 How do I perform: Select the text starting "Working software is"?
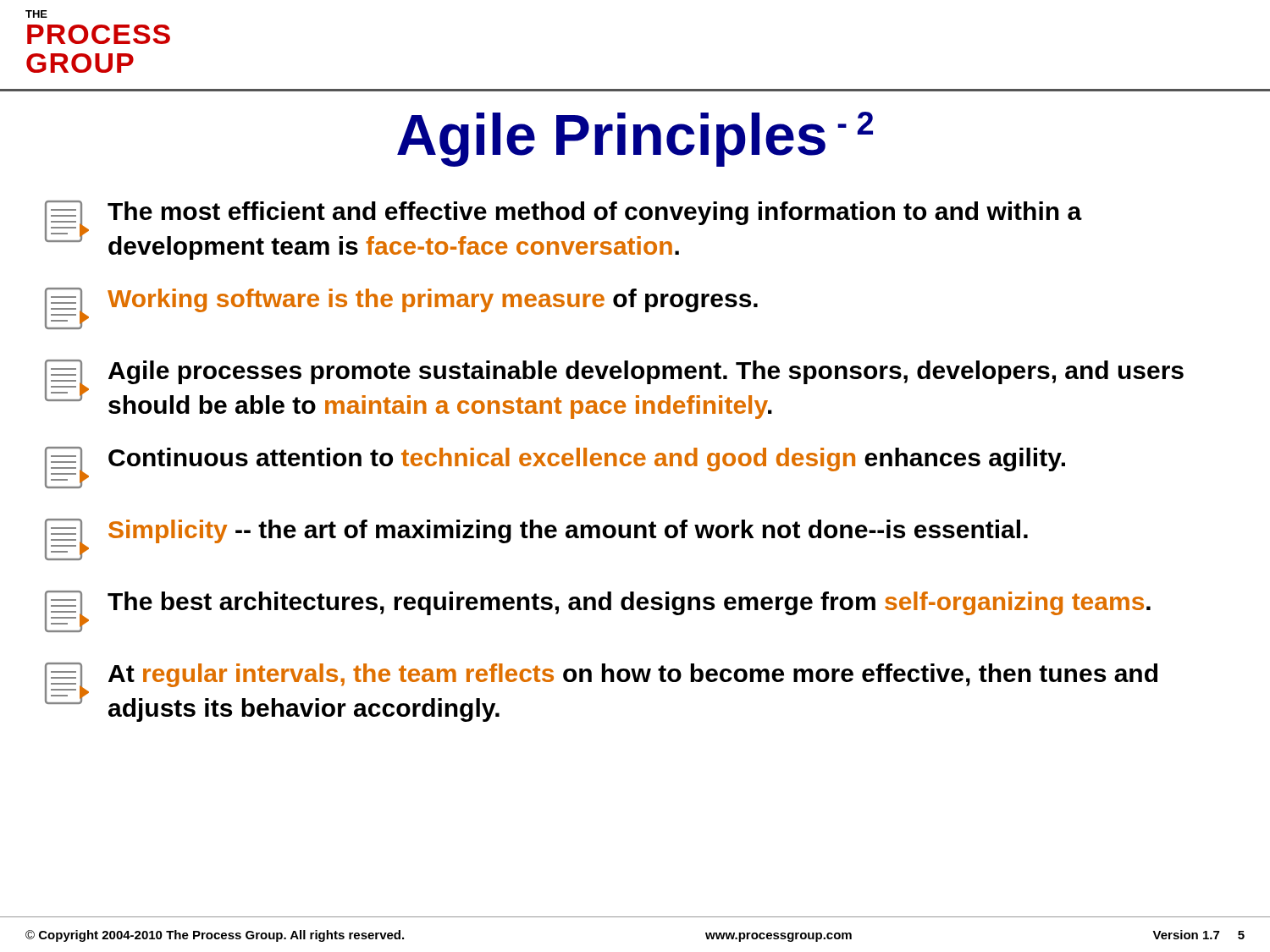[x=401, y=308]
